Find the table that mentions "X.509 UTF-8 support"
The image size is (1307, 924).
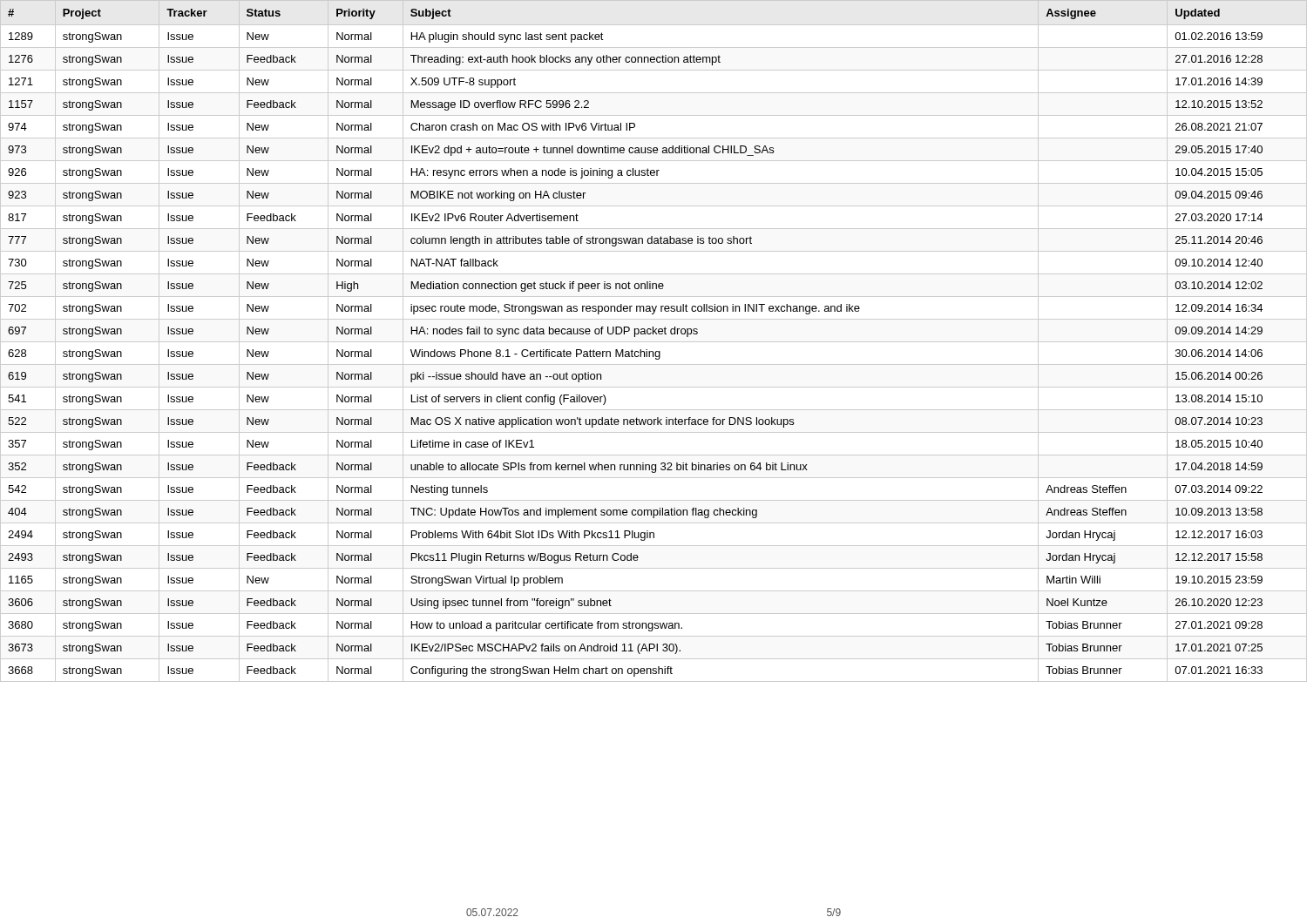(654, 341)
